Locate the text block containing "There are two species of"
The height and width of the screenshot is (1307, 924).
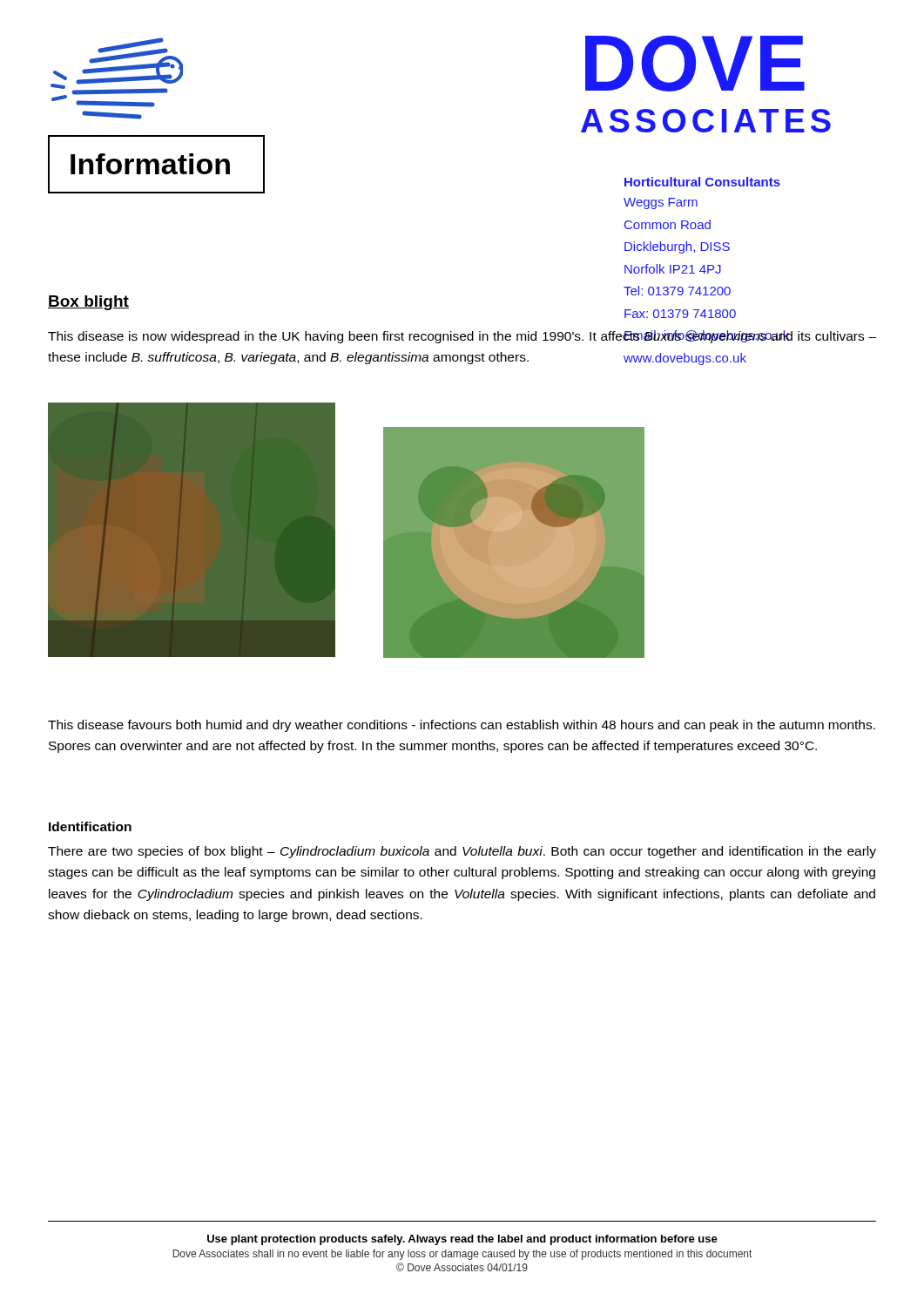pyautogui.click(x=462, y=883)
